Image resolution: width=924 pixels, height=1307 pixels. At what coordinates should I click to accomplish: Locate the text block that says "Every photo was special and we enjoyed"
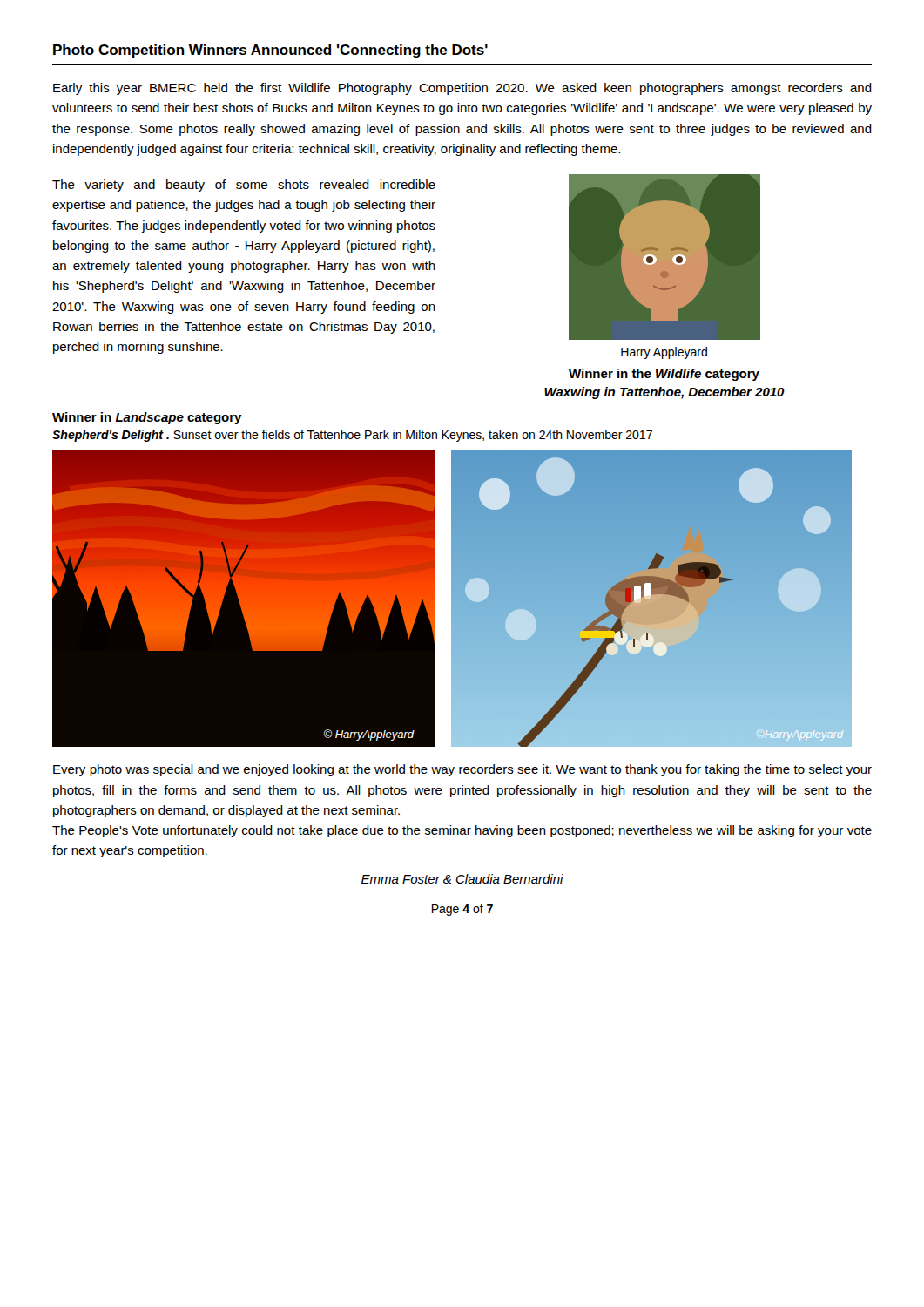pyautogui.click(x=462, y=770)
